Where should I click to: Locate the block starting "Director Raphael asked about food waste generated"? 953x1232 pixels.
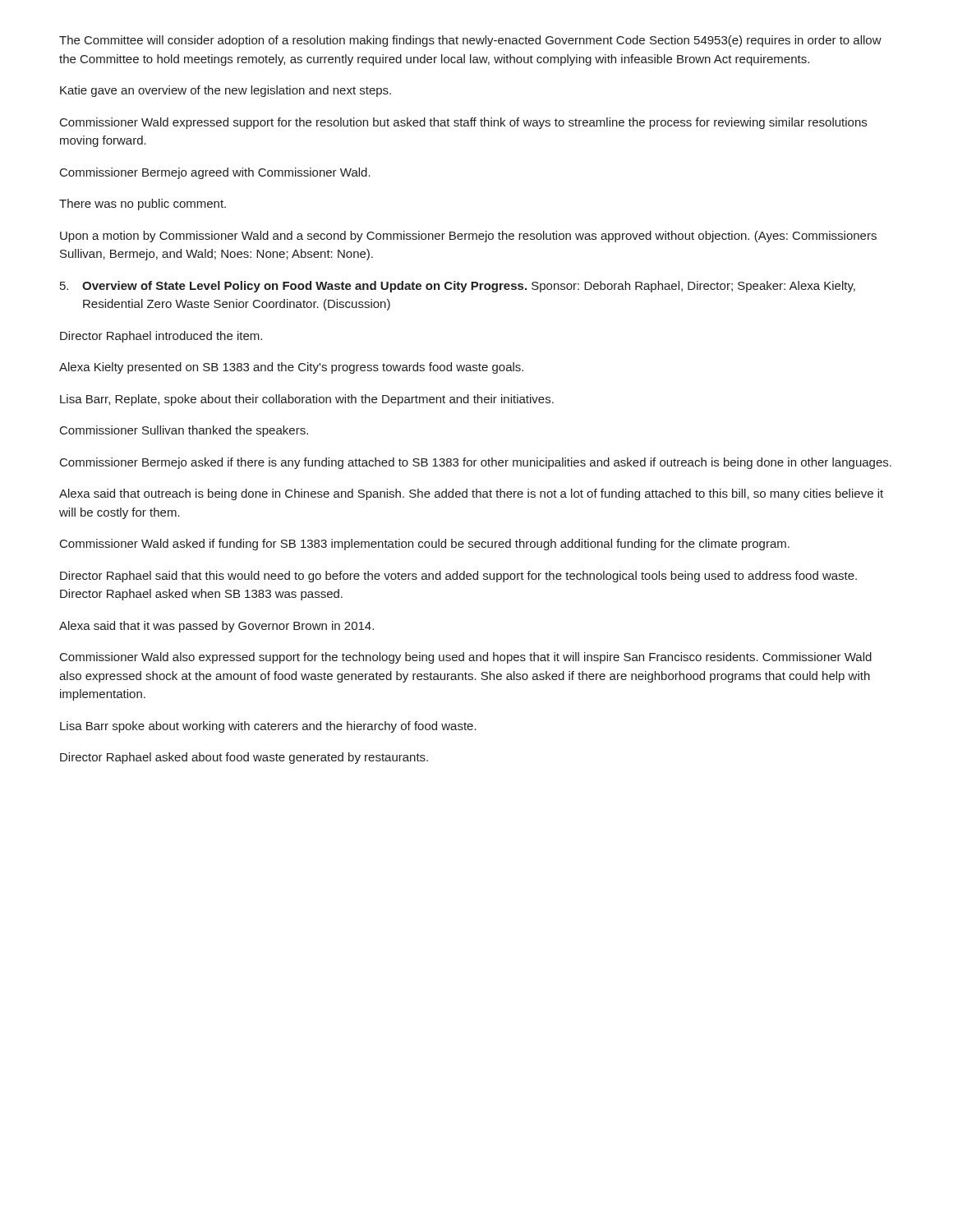[x=244, y=757]
